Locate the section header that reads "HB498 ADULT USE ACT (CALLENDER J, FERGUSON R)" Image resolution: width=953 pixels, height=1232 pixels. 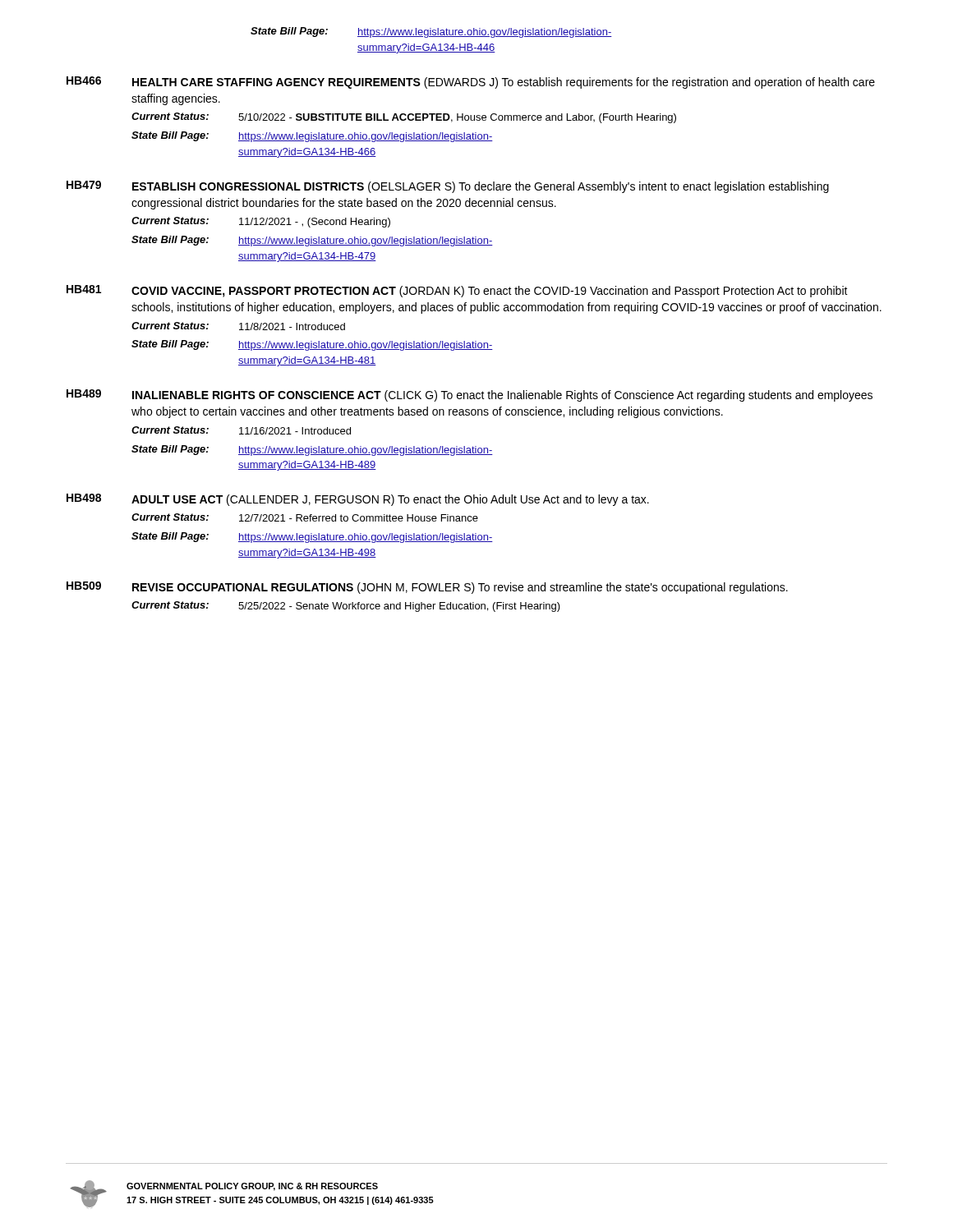(x=476, y=526)
